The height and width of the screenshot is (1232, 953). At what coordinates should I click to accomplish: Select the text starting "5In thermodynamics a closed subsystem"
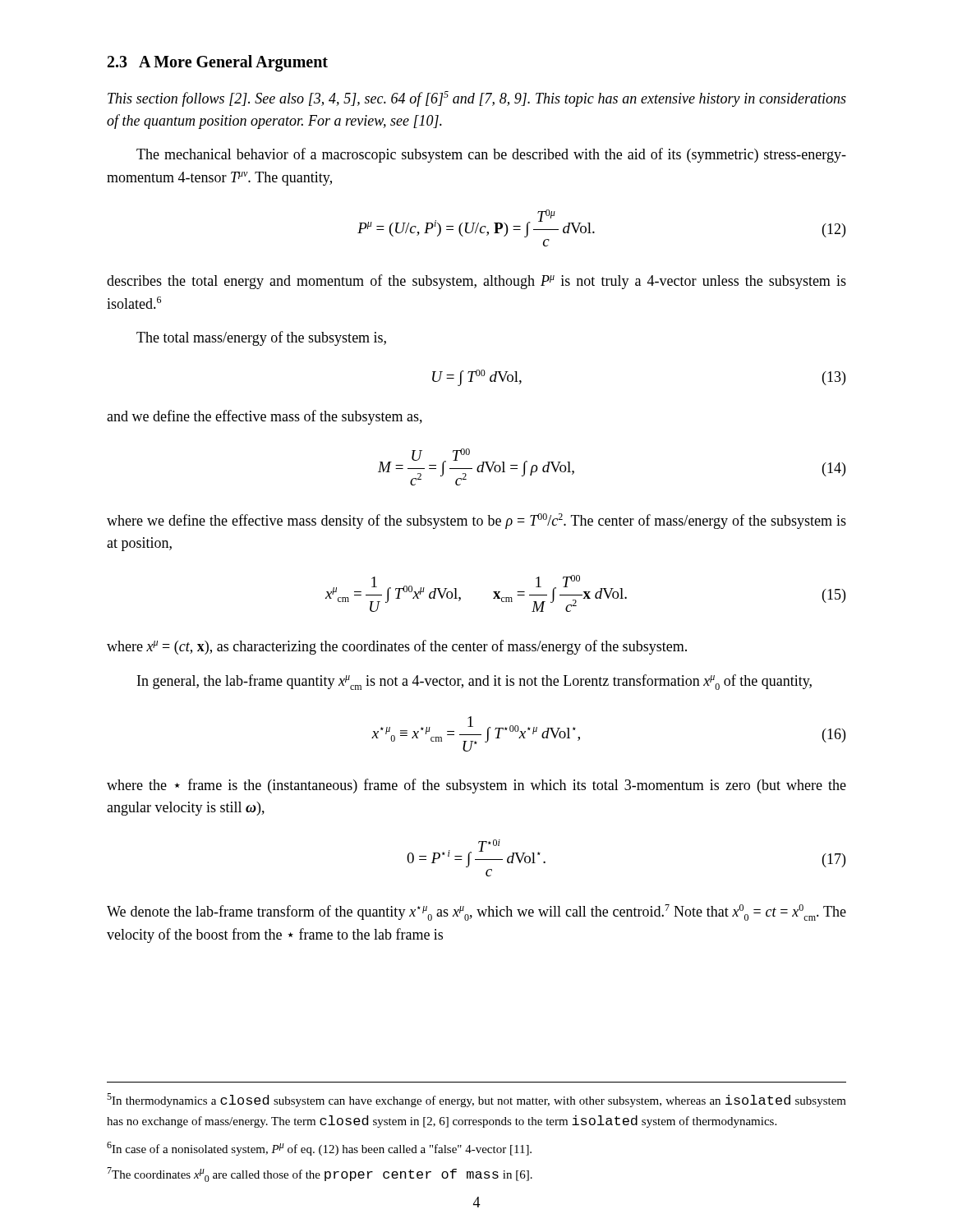[476, 1110]
